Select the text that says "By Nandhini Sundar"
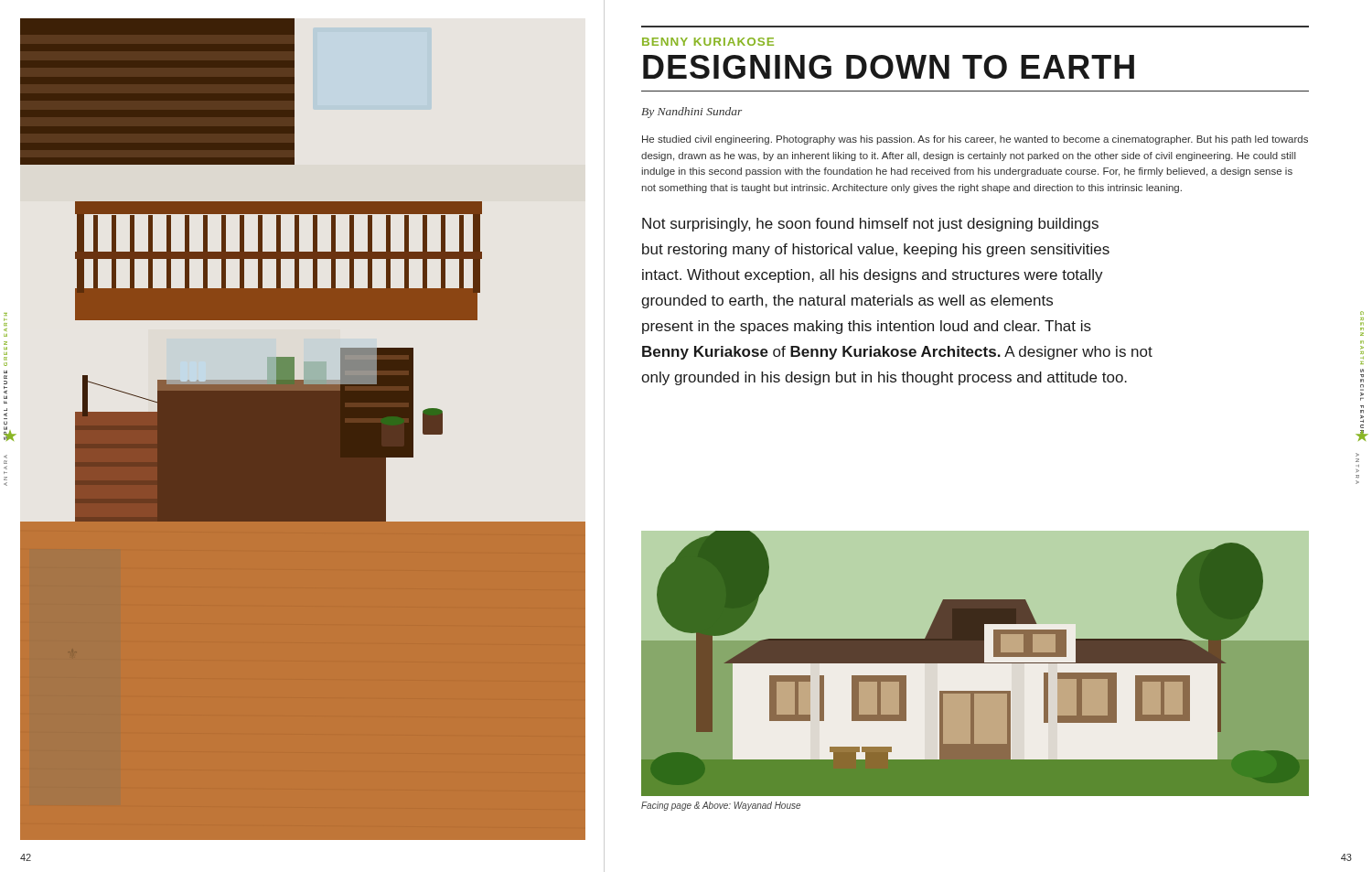This screenshot has width=1372, height=872. (692, 111)
